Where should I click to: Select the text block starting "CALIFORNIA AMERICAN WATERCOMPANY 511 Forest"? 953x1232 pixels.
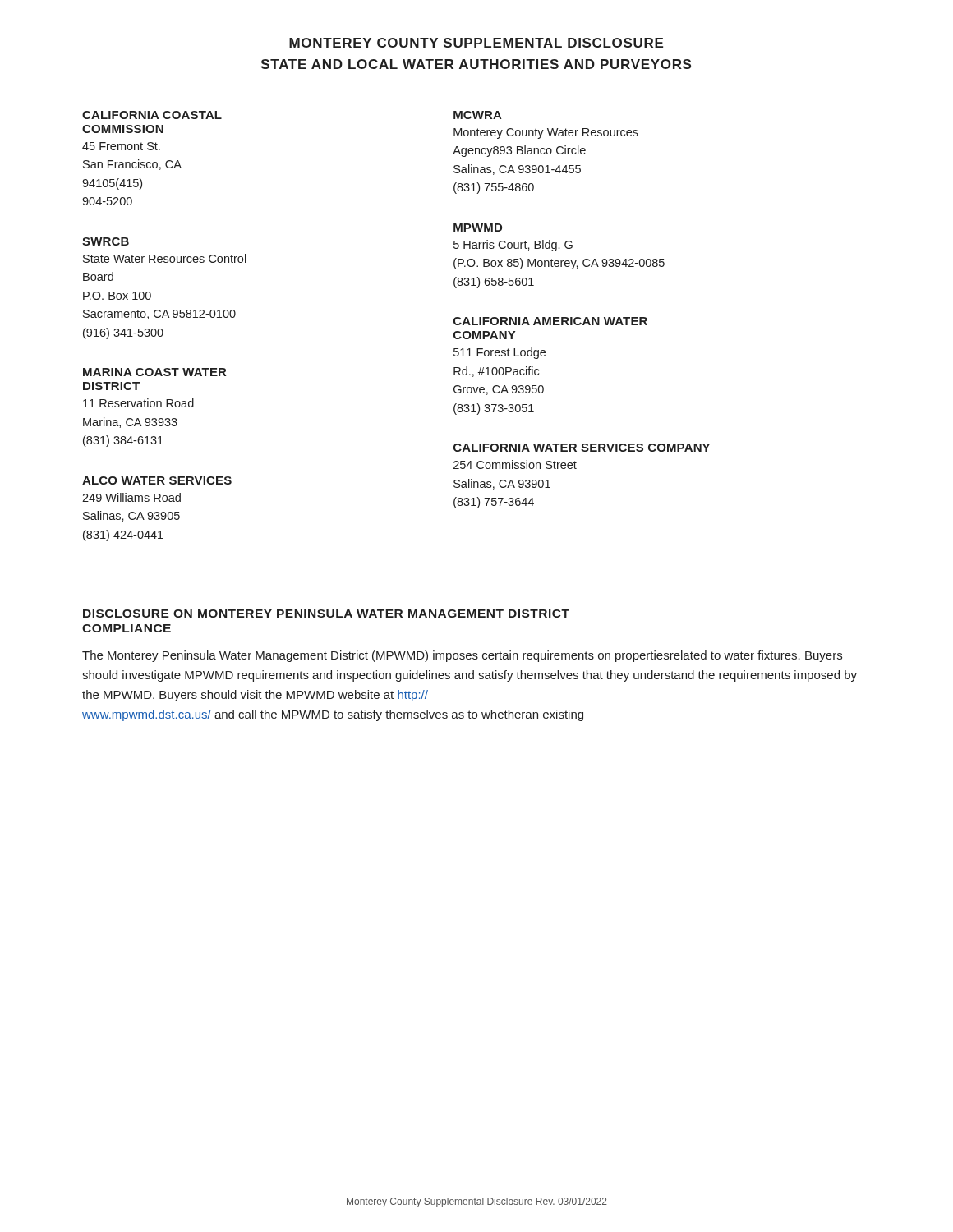pyautogui.click(x=550, y=321)
